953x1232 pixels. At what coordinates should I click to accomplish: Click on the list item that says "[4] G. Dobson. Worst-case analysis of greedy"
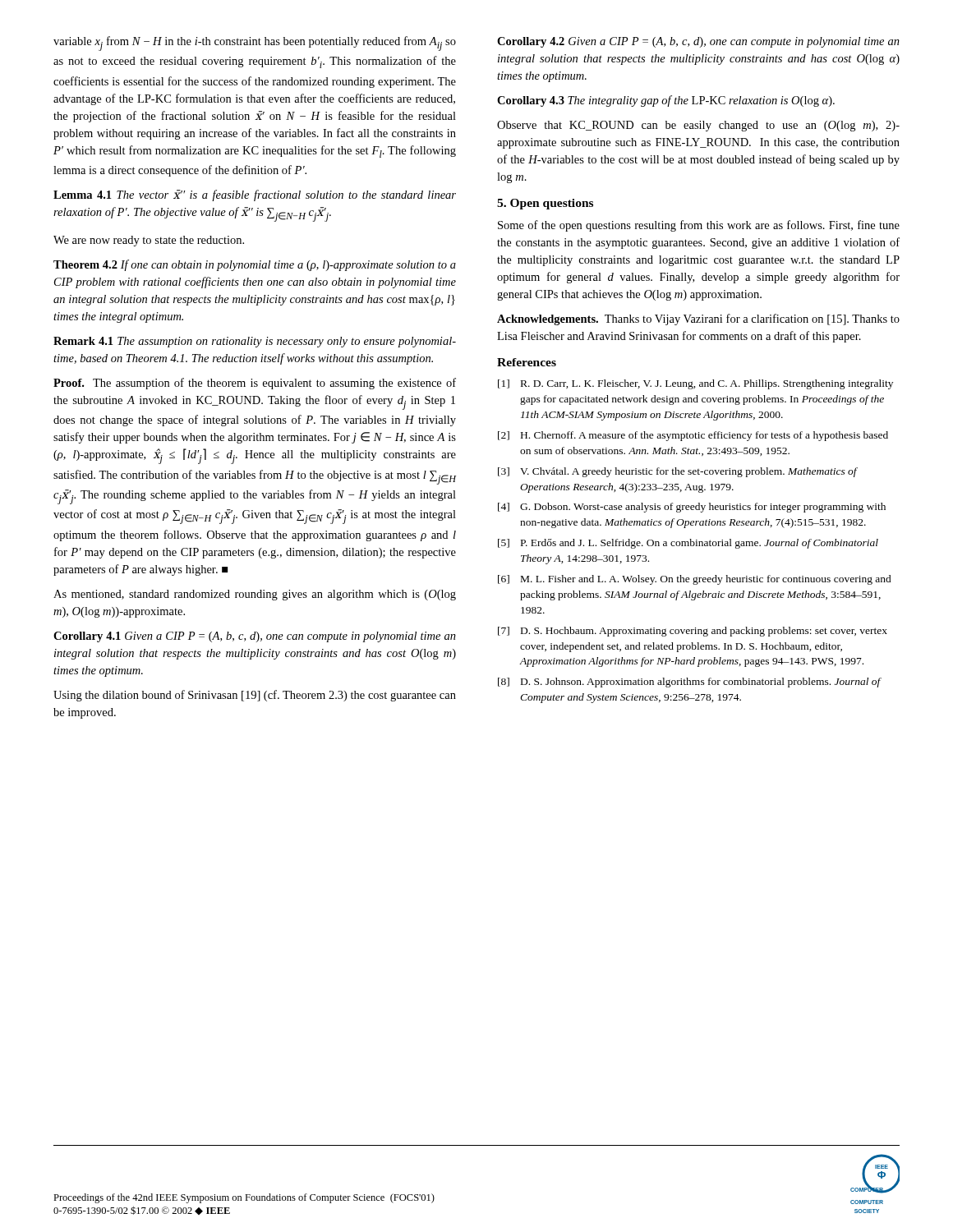click(x=698, y=515)
